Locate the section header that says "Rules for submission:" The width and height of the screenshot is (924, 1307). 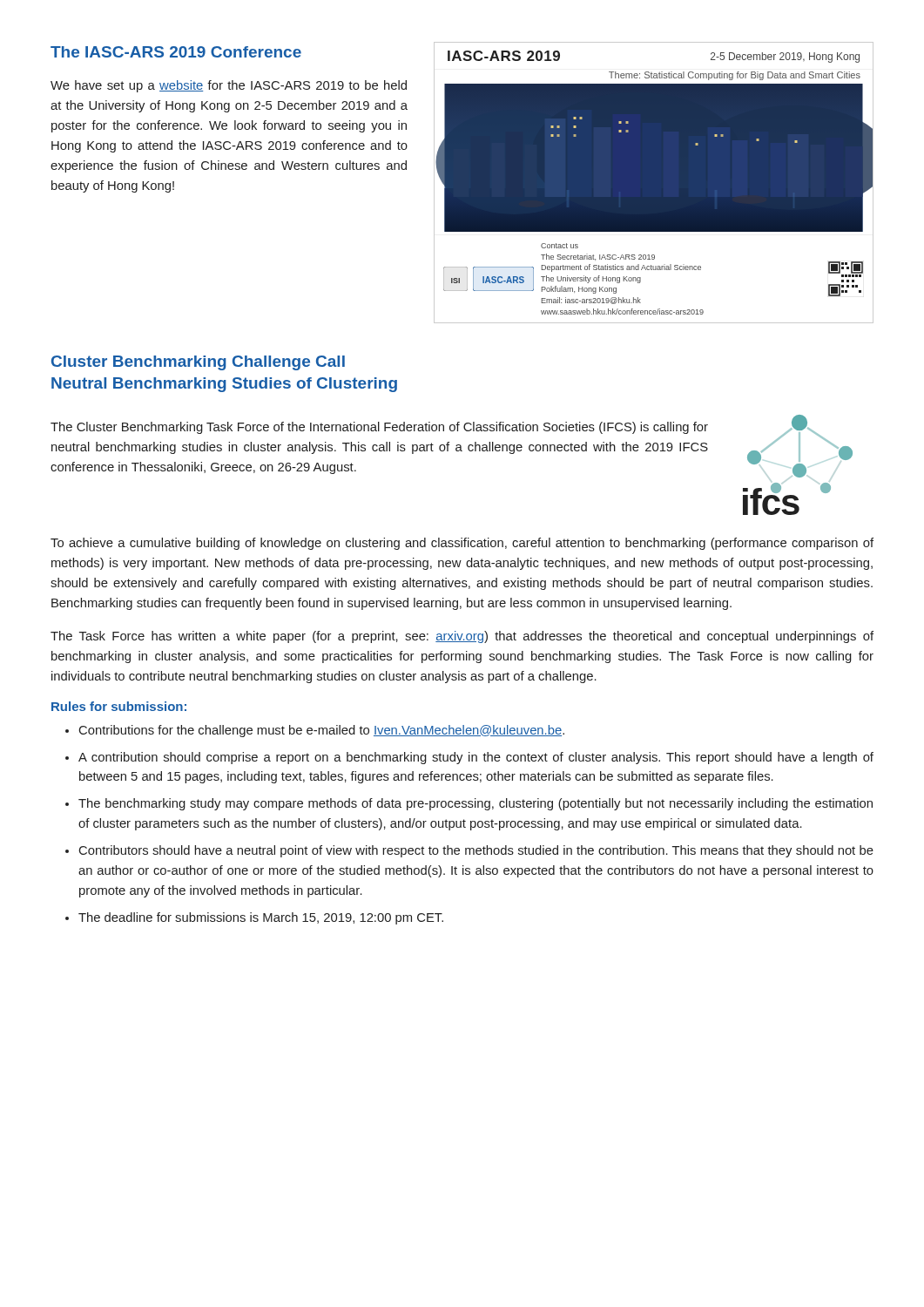click(119, 706)
